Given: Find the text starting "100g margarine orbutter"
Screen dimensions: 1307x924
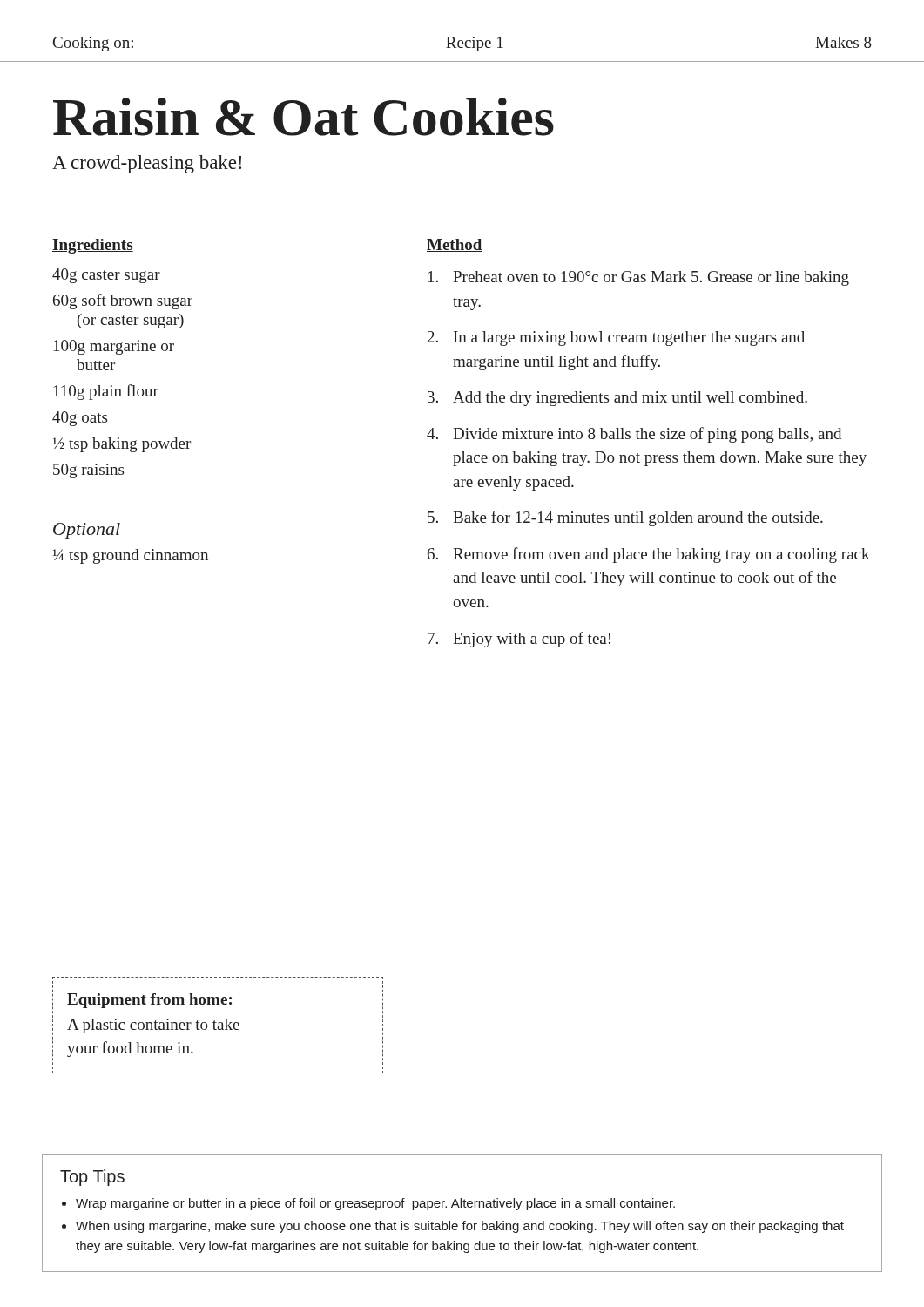Looking at the screenshot, I should click(x=113, y=355).
